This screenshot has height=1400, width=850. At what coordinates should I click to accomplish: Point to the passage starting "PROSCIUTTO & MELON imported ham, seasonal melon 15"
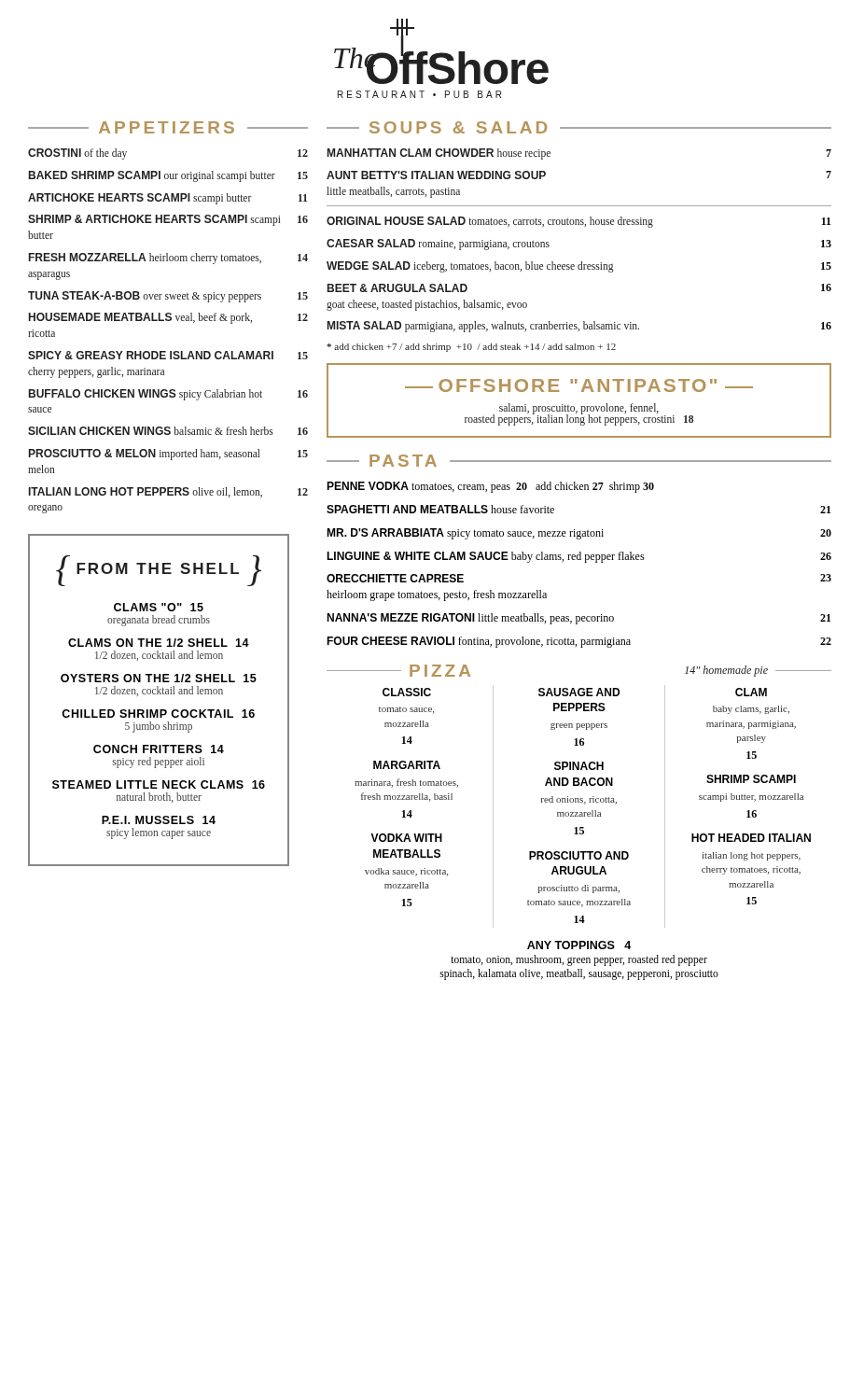click(168, 462)
